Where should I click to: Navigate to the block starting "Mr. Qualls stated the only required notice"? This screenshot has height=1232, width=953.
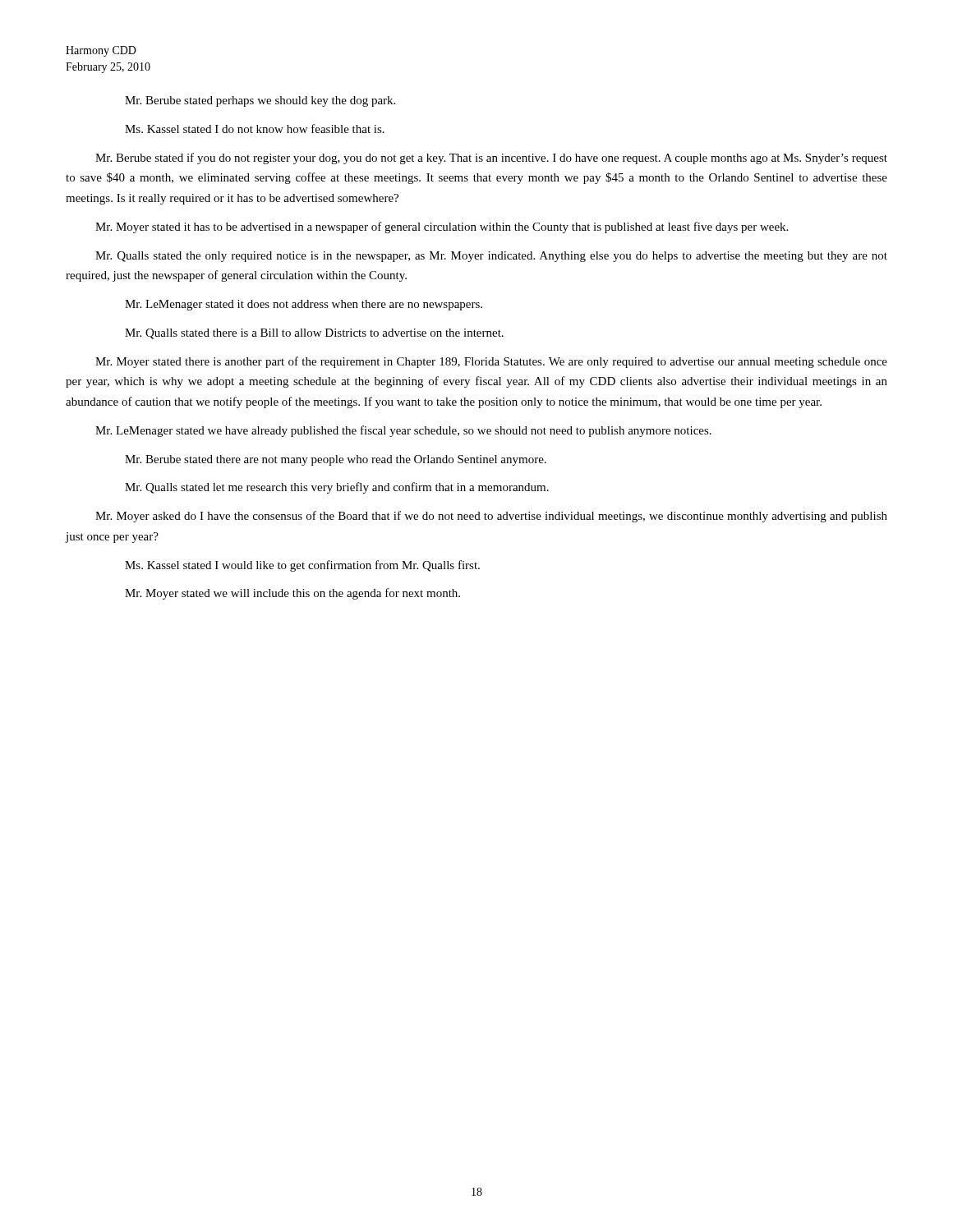(x=476, y=265)
